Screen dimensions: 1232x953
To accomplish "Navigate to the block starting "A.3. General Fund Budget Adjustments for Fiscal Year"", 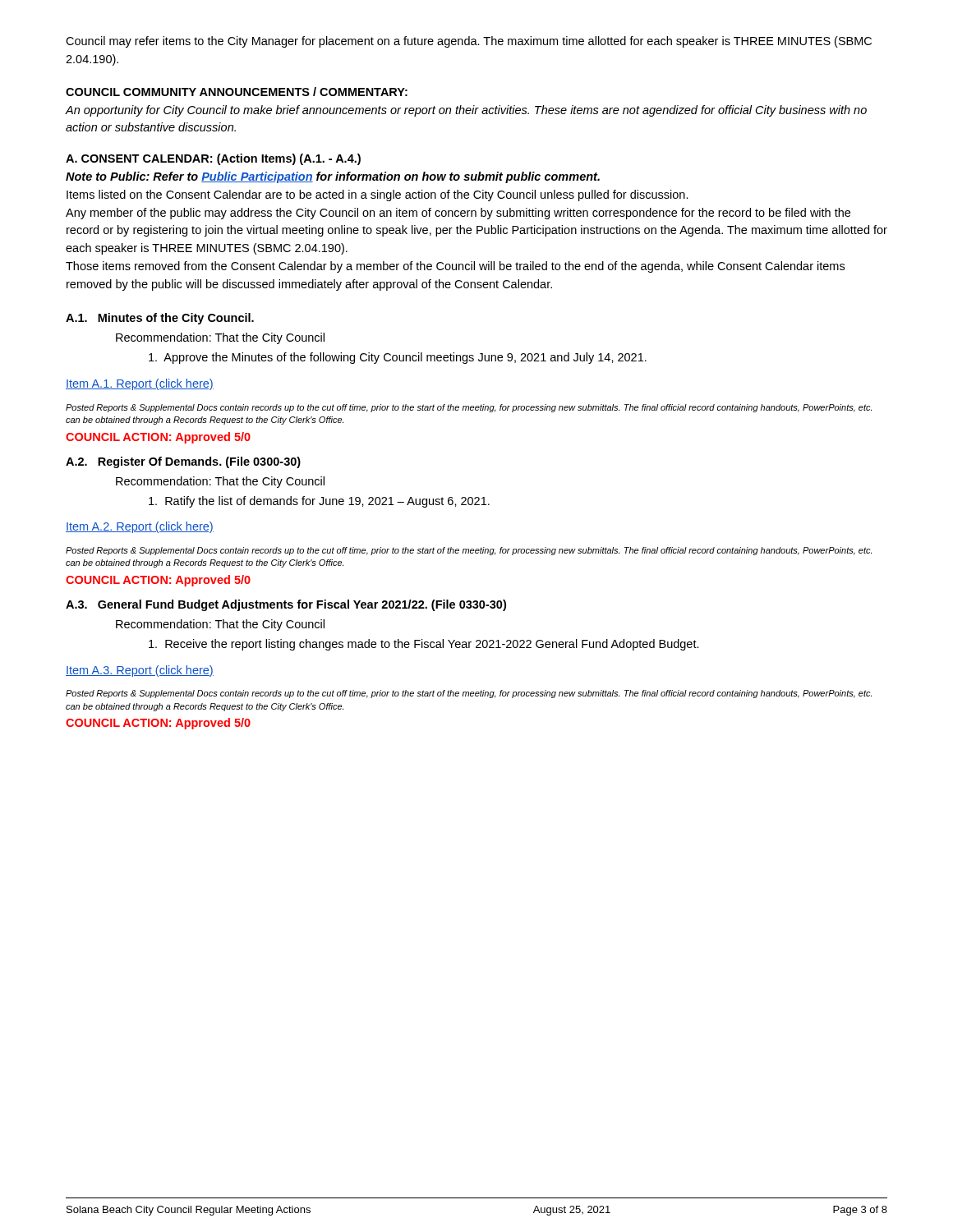I will tap(286, 604).
